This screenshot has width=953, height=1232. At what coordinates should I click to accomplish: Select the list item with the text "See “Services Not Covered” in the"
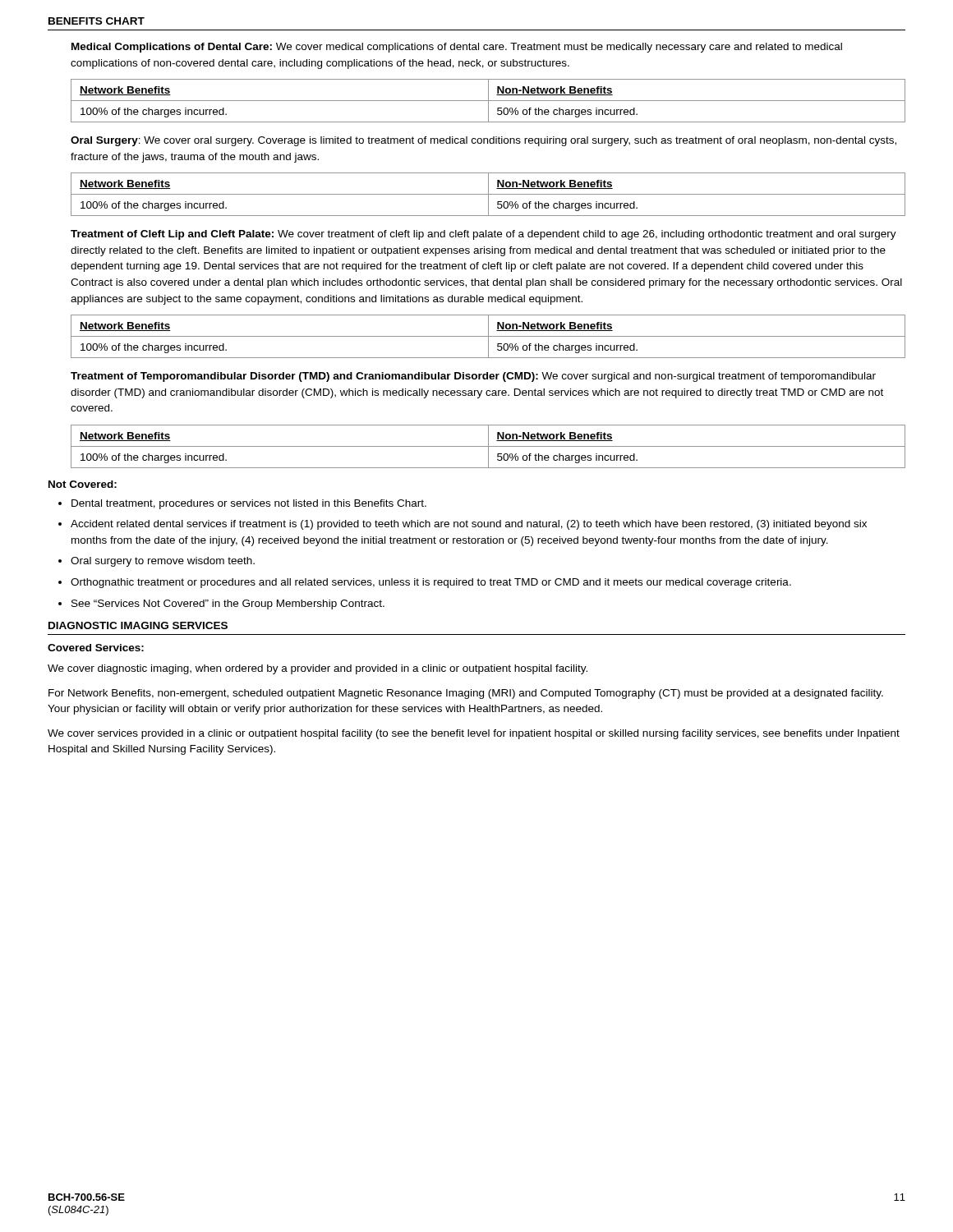point(228,603)
